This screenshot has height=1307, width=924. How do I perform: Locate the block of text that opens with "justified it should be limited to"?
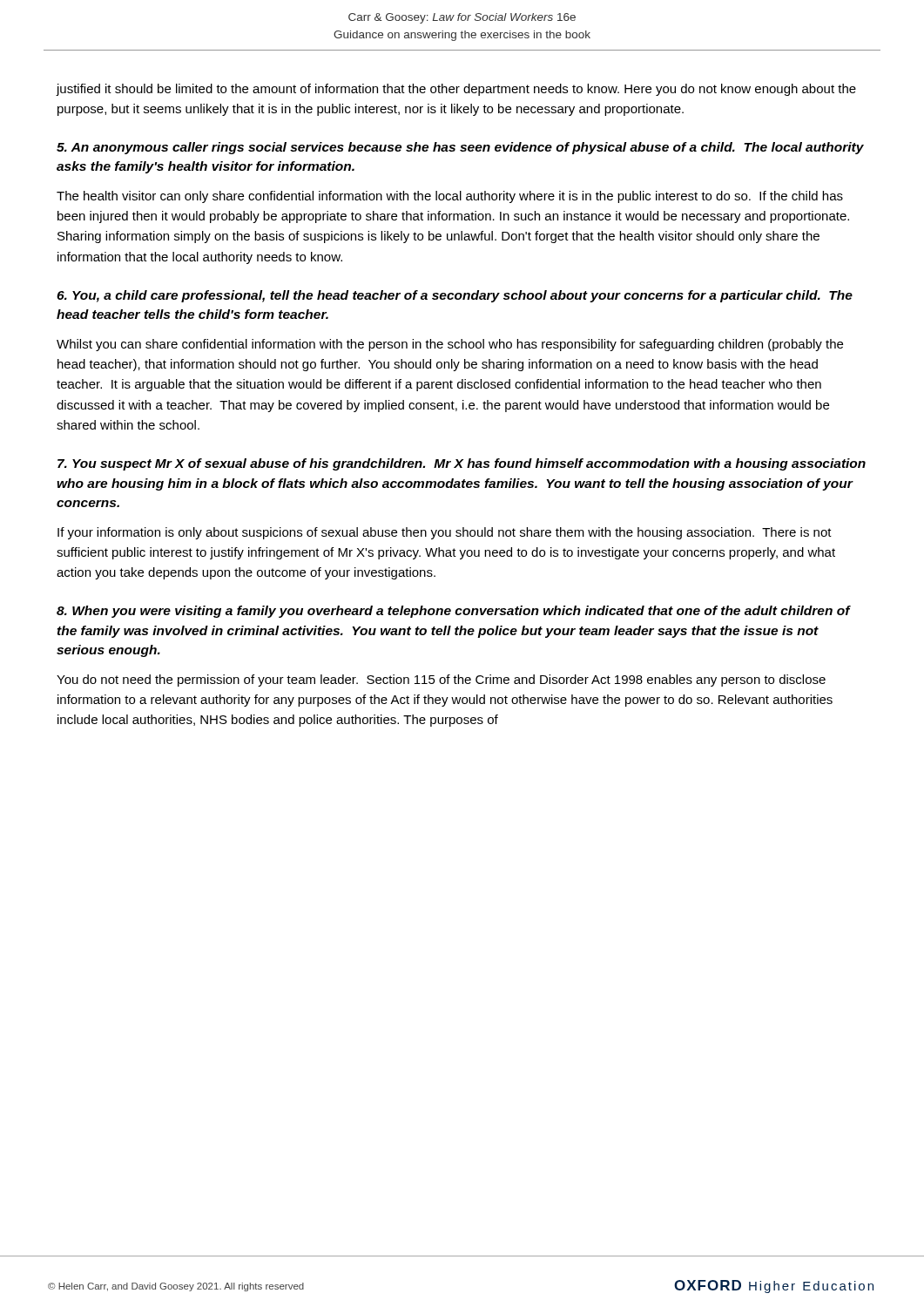462,98
